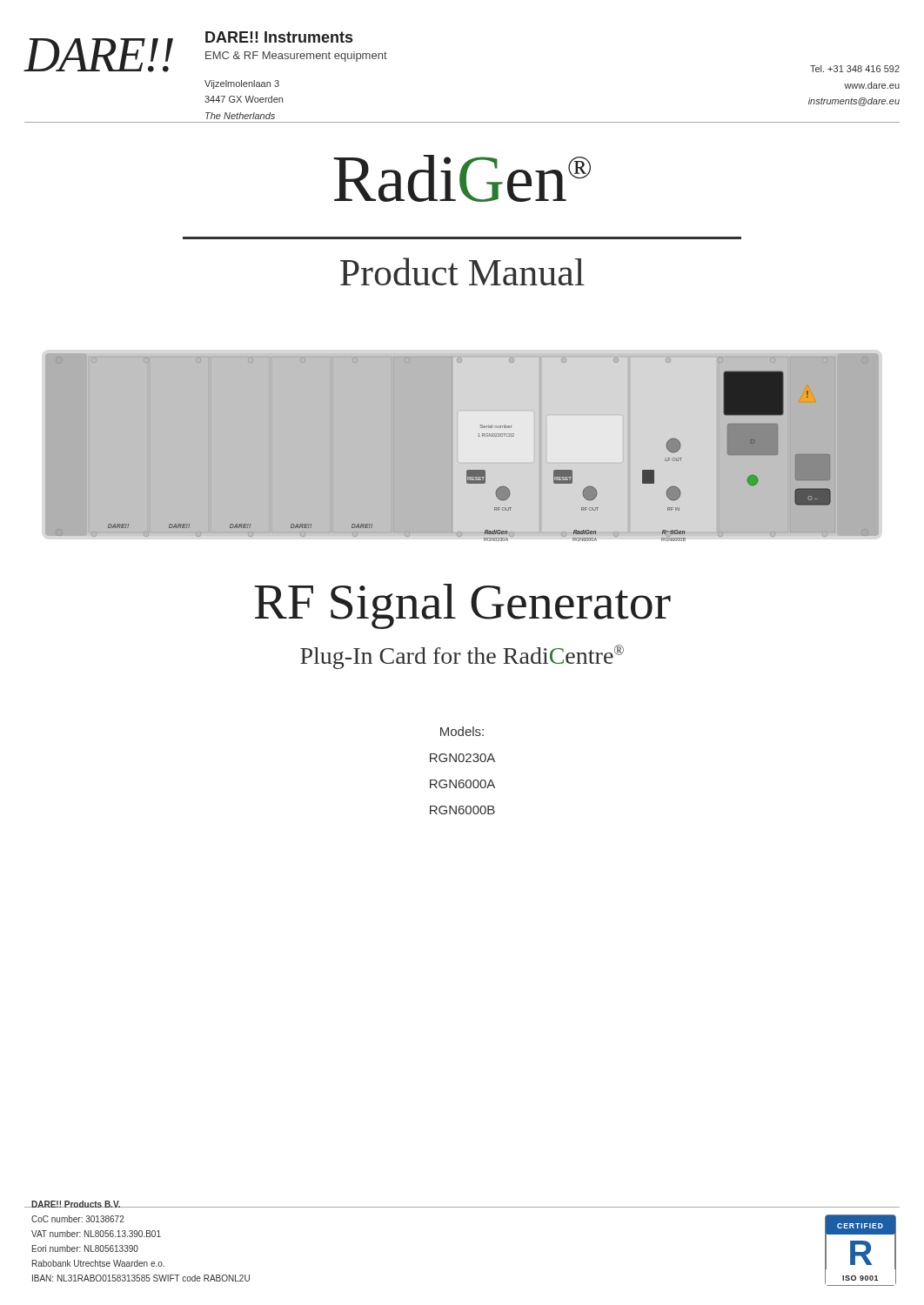This screenshot has width=924, height=1305.
Task: Locate the logo
Action: pos(861,1250)
